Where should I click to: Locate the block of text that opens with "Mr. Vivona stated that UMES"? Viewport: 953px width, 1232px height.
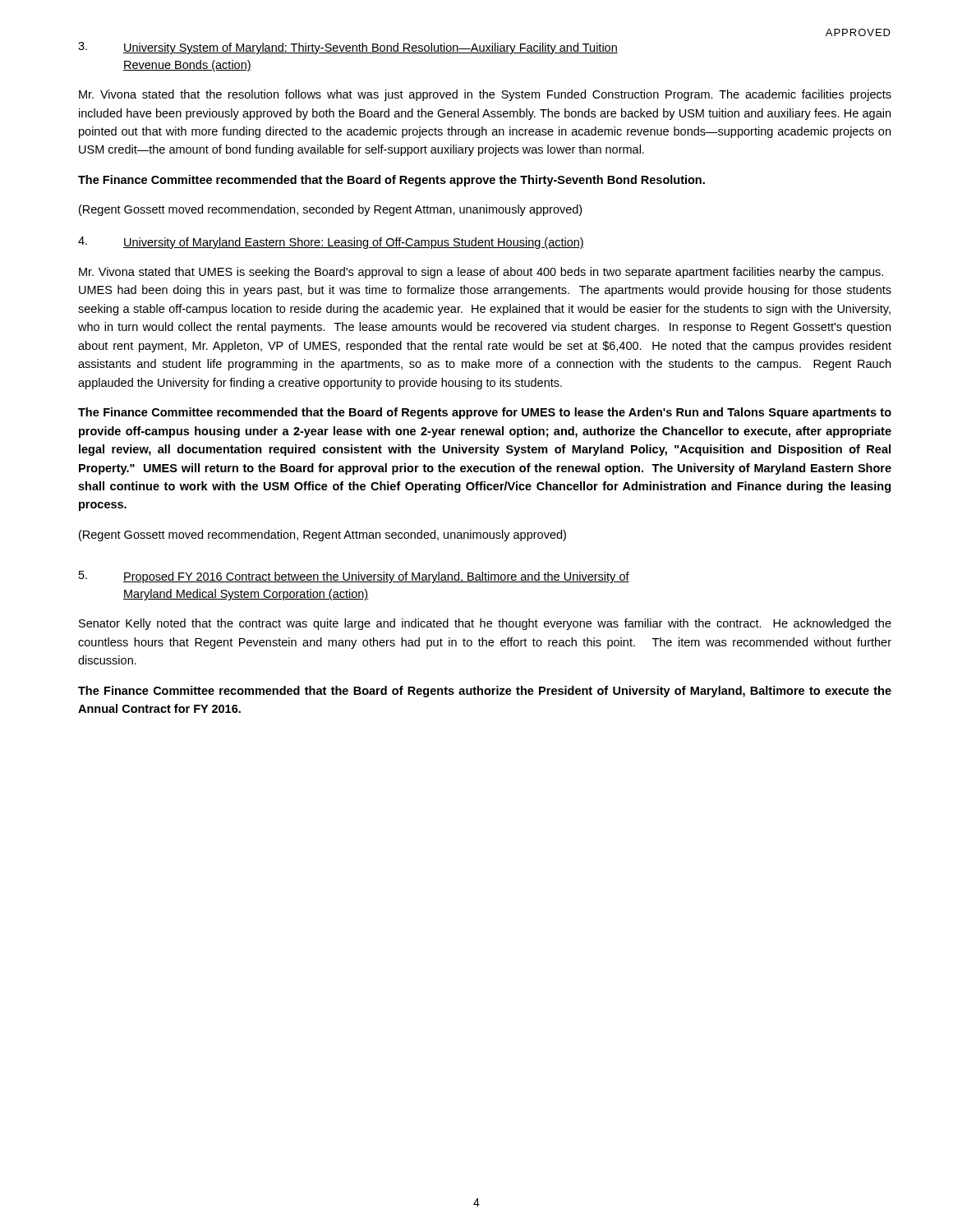[x=485, y=327]
